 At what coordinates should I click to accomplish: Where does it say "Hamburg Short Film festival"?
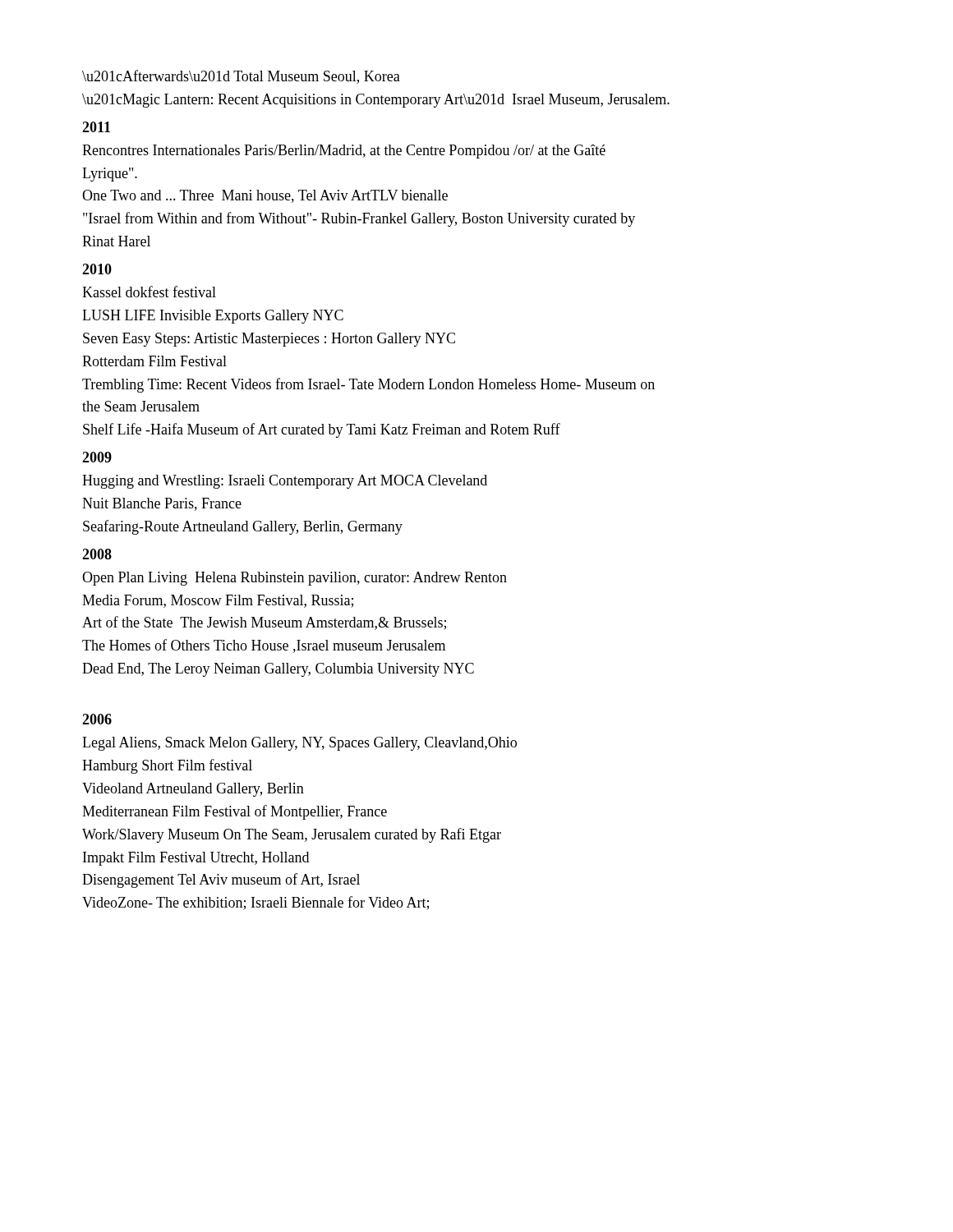point(167,765)
